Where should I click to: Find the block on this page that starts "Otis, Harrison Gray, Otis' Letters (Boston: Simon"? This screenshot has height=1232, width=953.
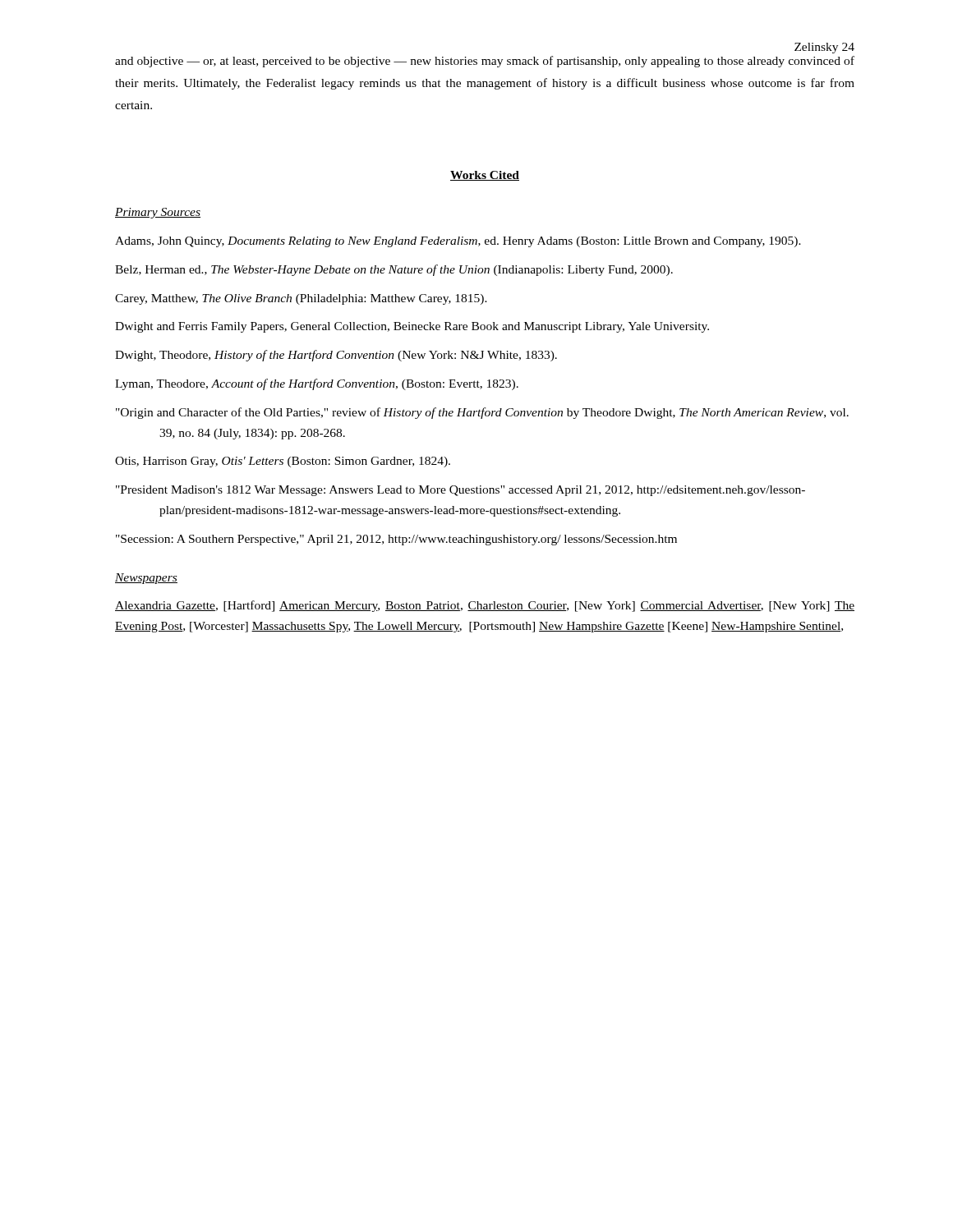tap(283, 461)
